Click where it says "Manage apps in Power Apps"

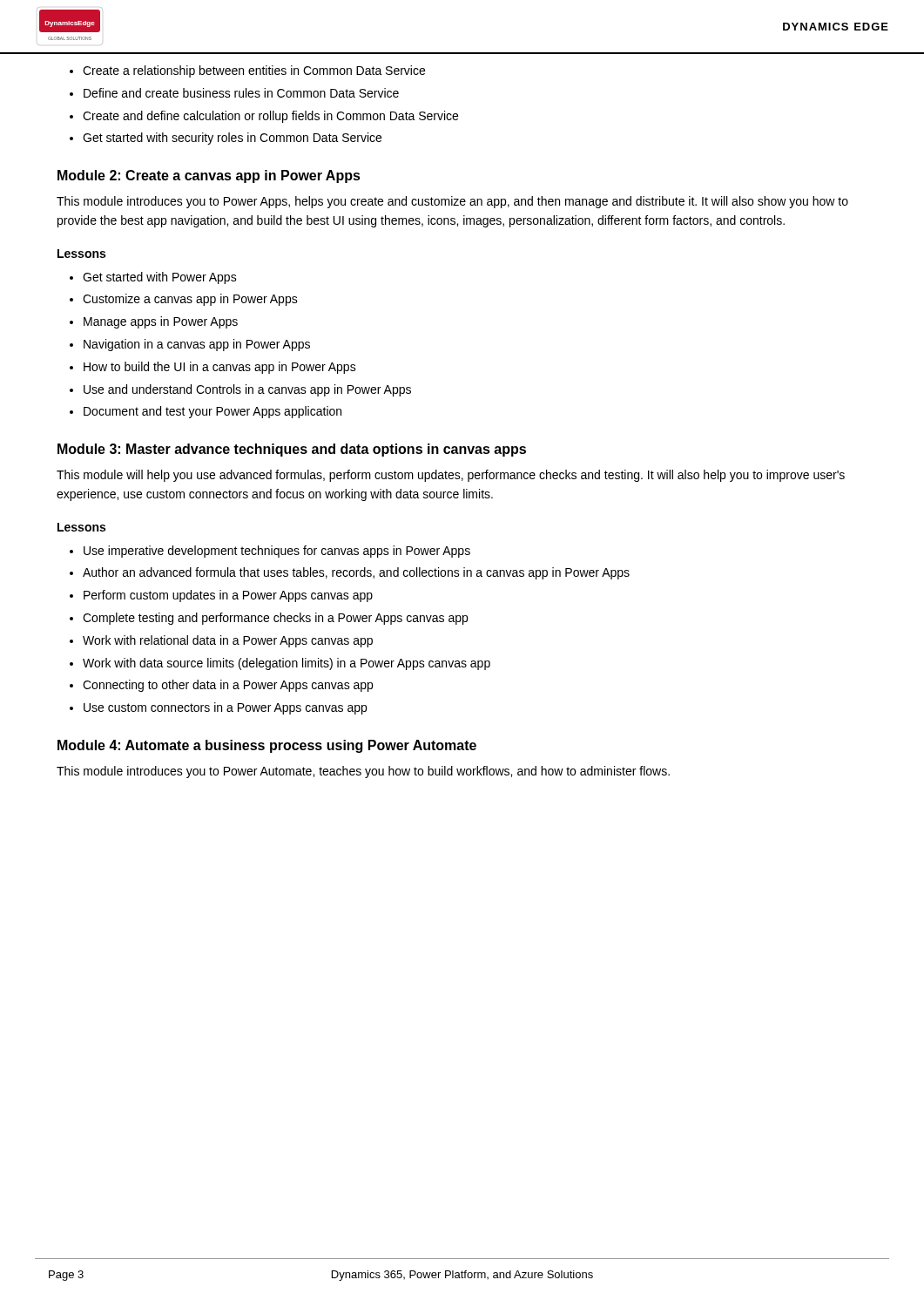(161, 322)
